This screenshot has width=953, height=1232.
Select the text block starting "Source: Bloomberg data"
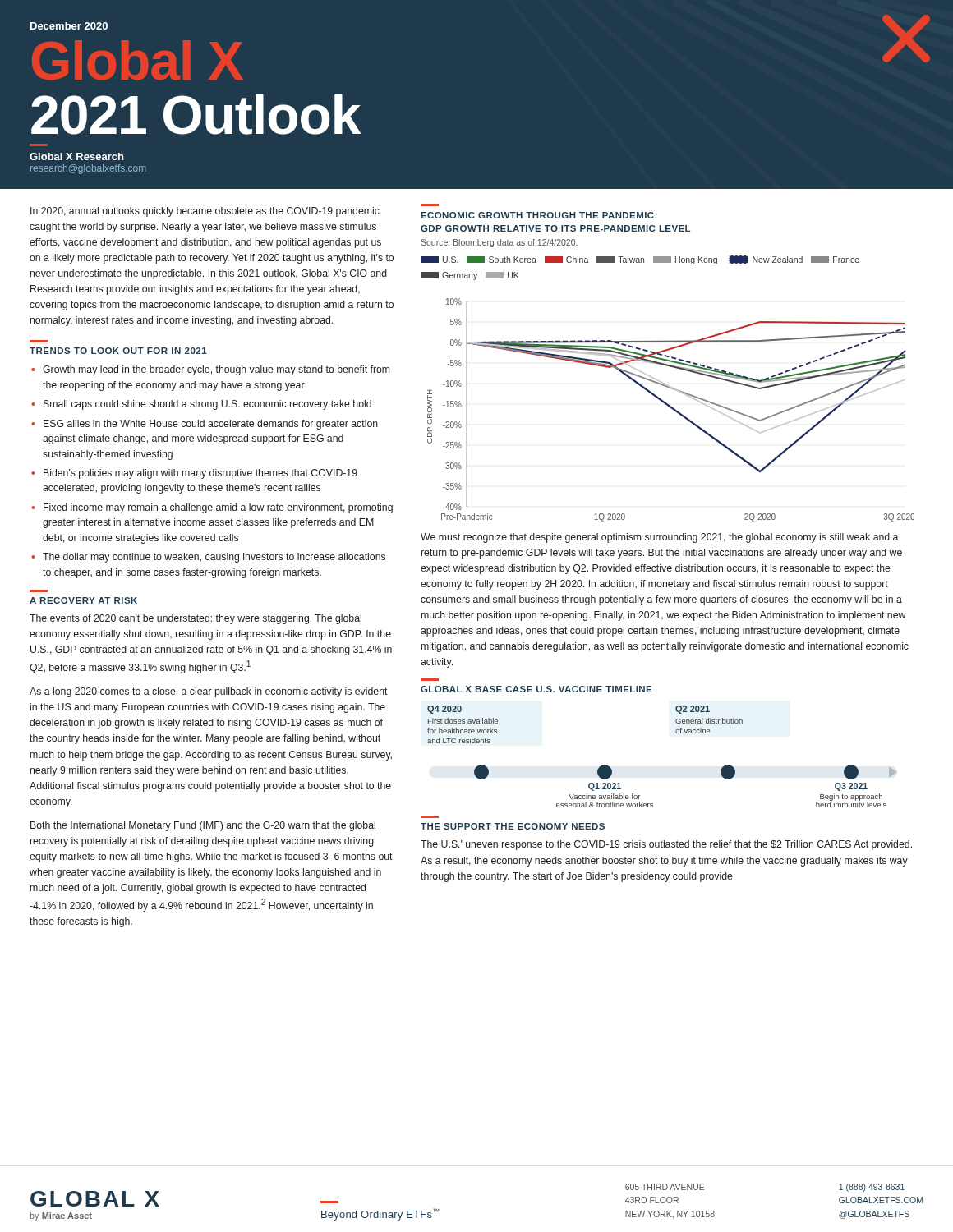point(499,242)
